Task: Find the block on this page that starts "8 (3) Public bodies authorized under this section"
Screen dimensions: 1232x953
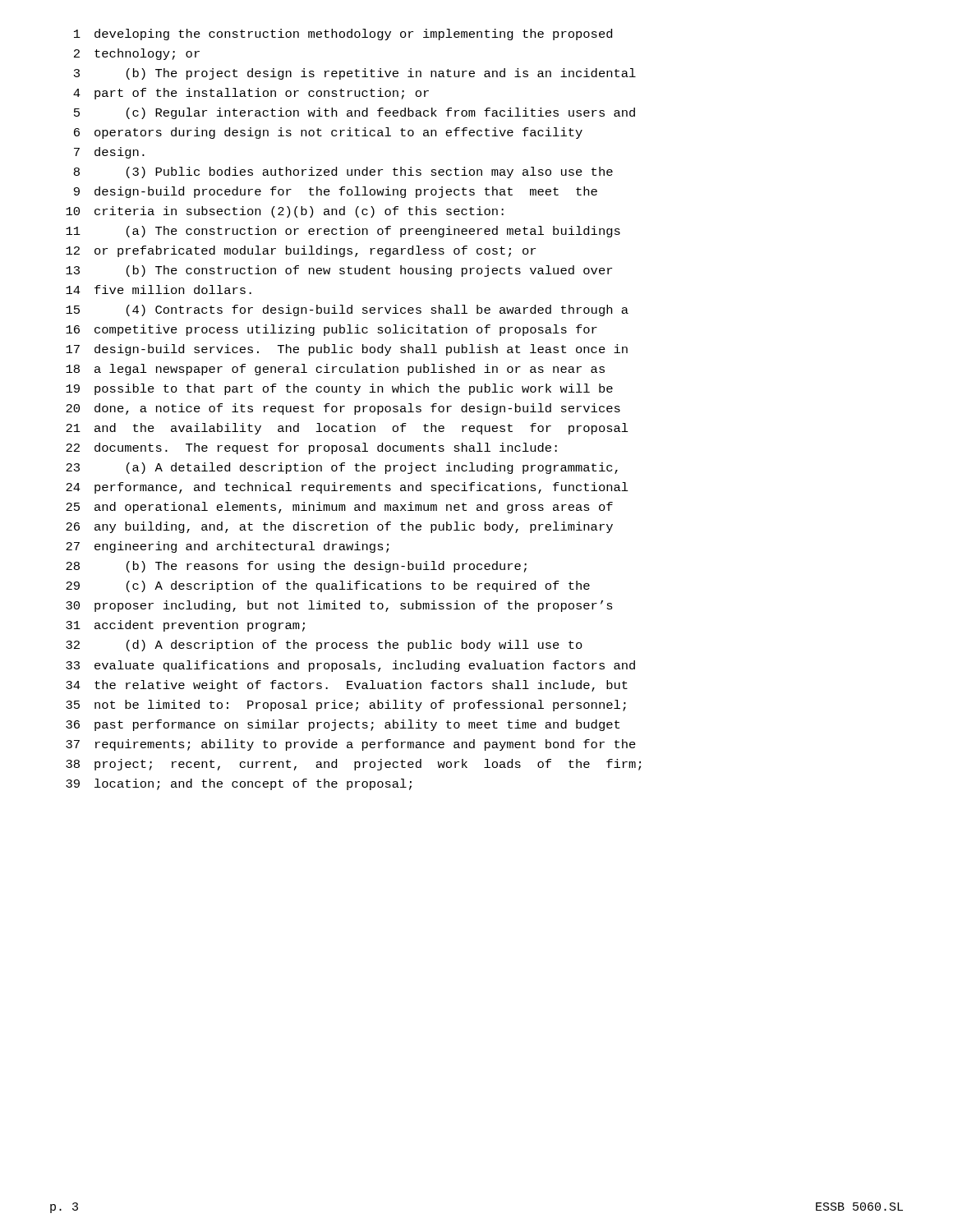Action: click(476, 192)
